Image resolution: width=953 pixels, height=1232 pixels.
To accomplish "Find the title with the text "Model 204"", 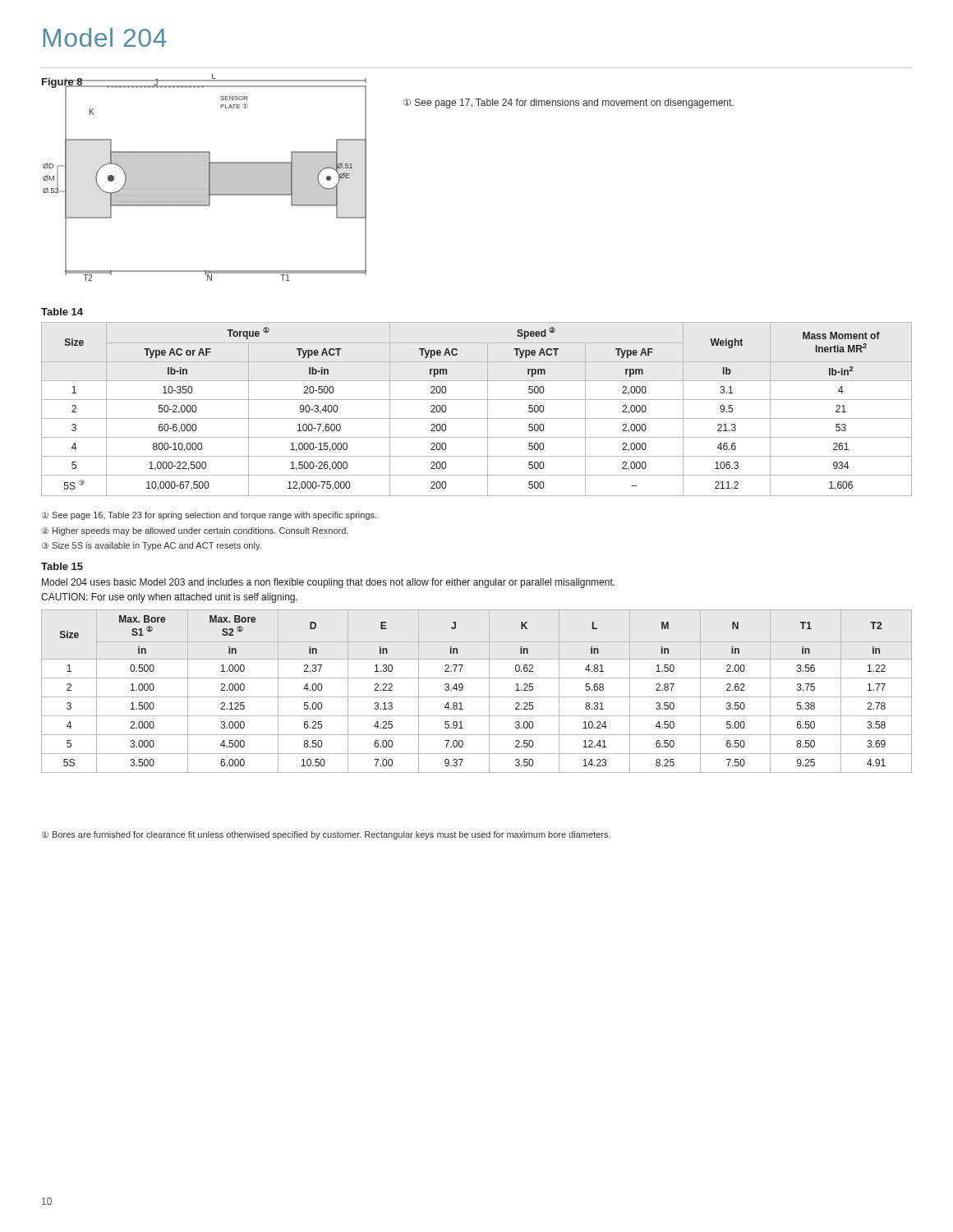I will coord(104,38).
